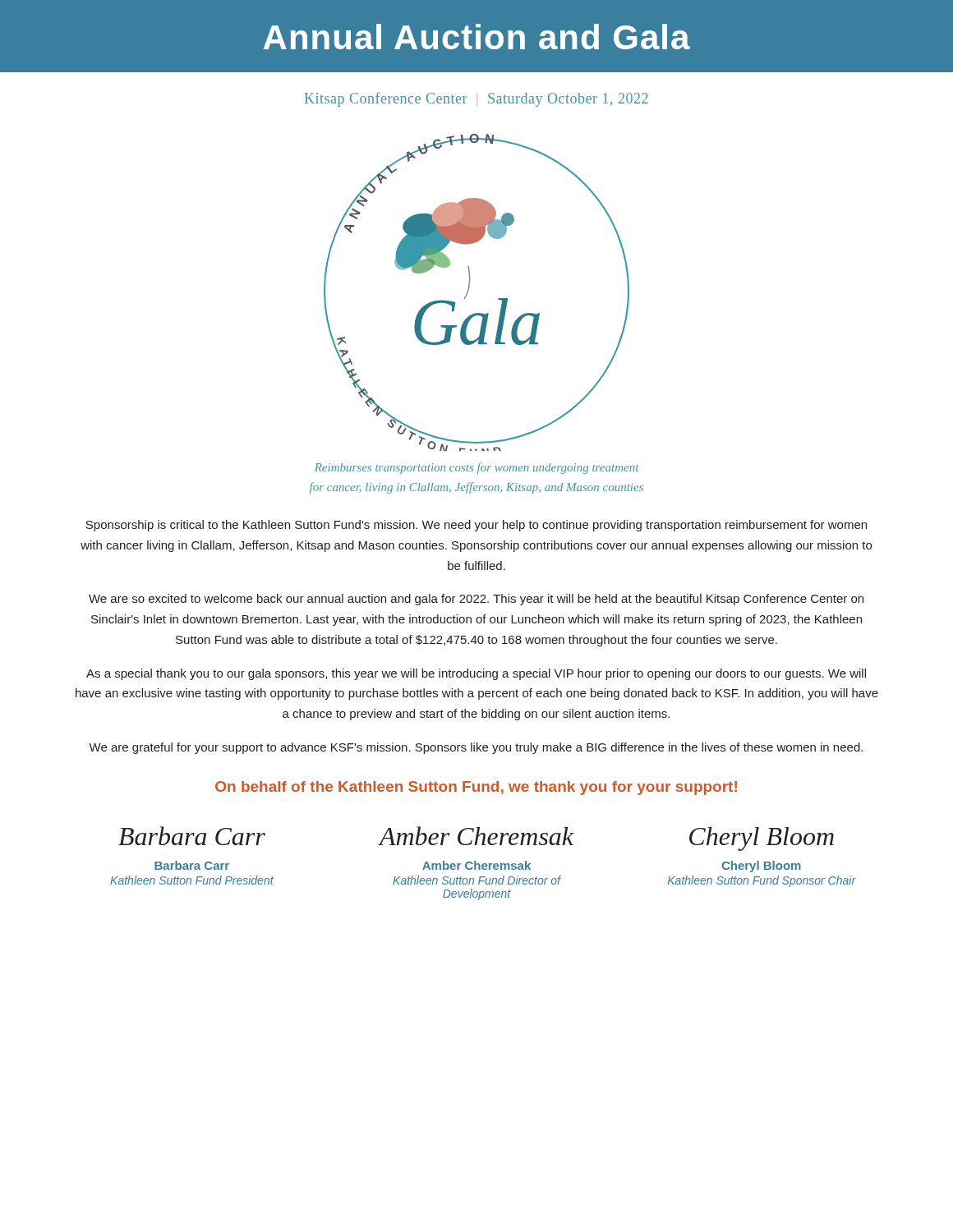The height and width of the screenshot is (1232, 953).
Task: Locate the logo
Action: [476, 288]
